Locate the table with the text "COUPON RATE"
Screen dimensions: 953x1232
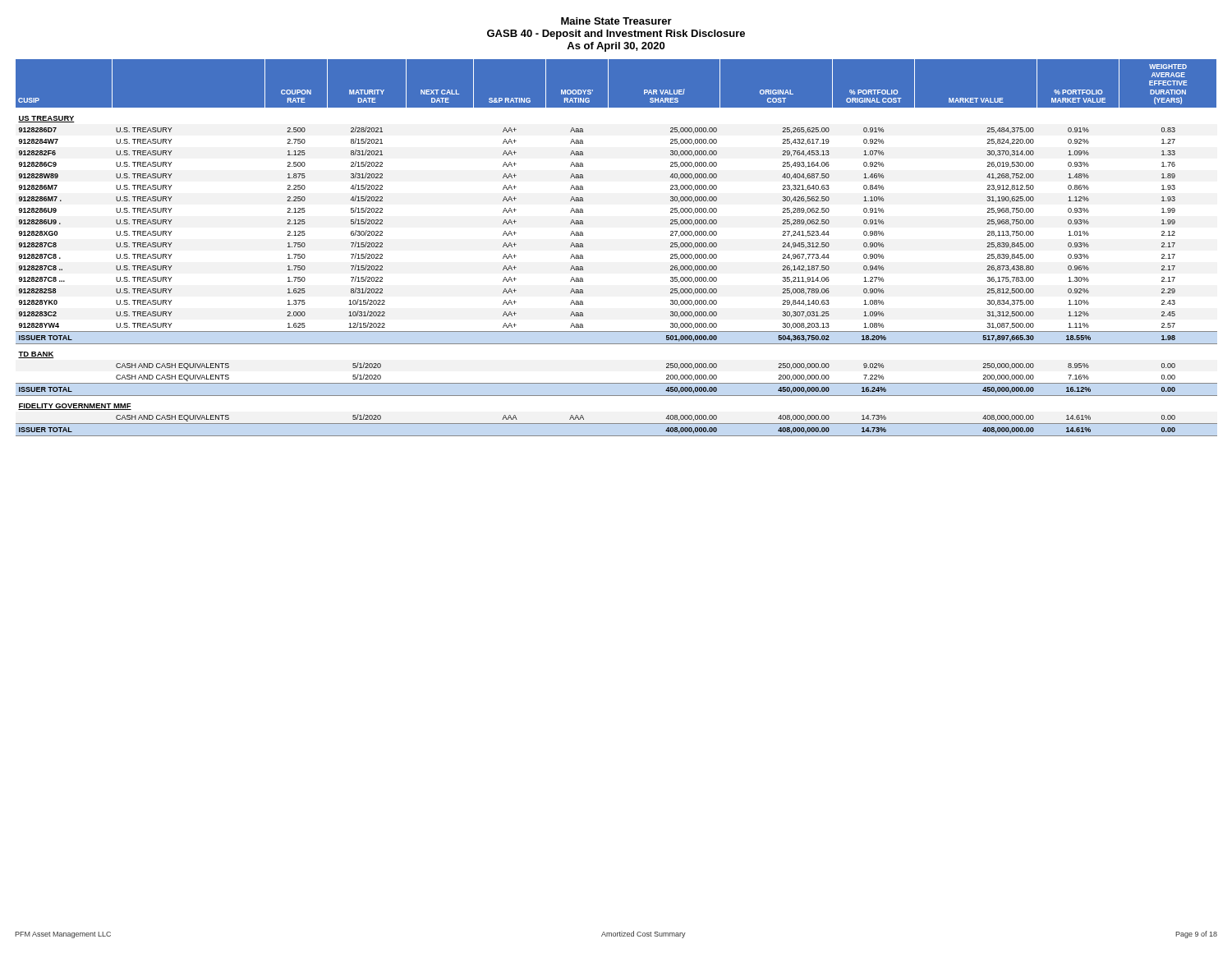(x=616, y=247)
